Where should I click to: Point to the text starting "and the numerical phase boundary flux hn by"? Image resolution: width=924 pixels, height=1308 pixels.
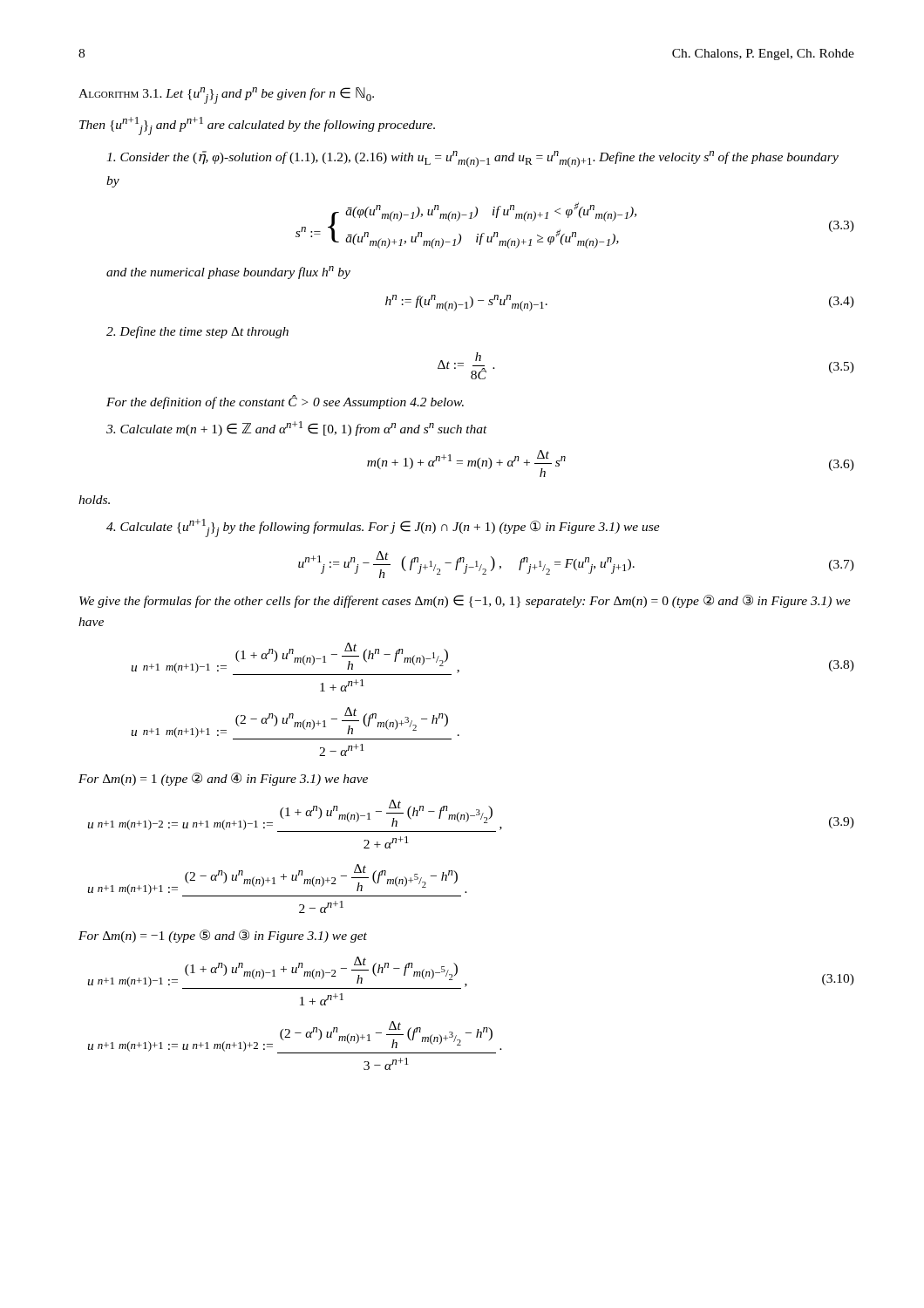(x=228, y=270)
